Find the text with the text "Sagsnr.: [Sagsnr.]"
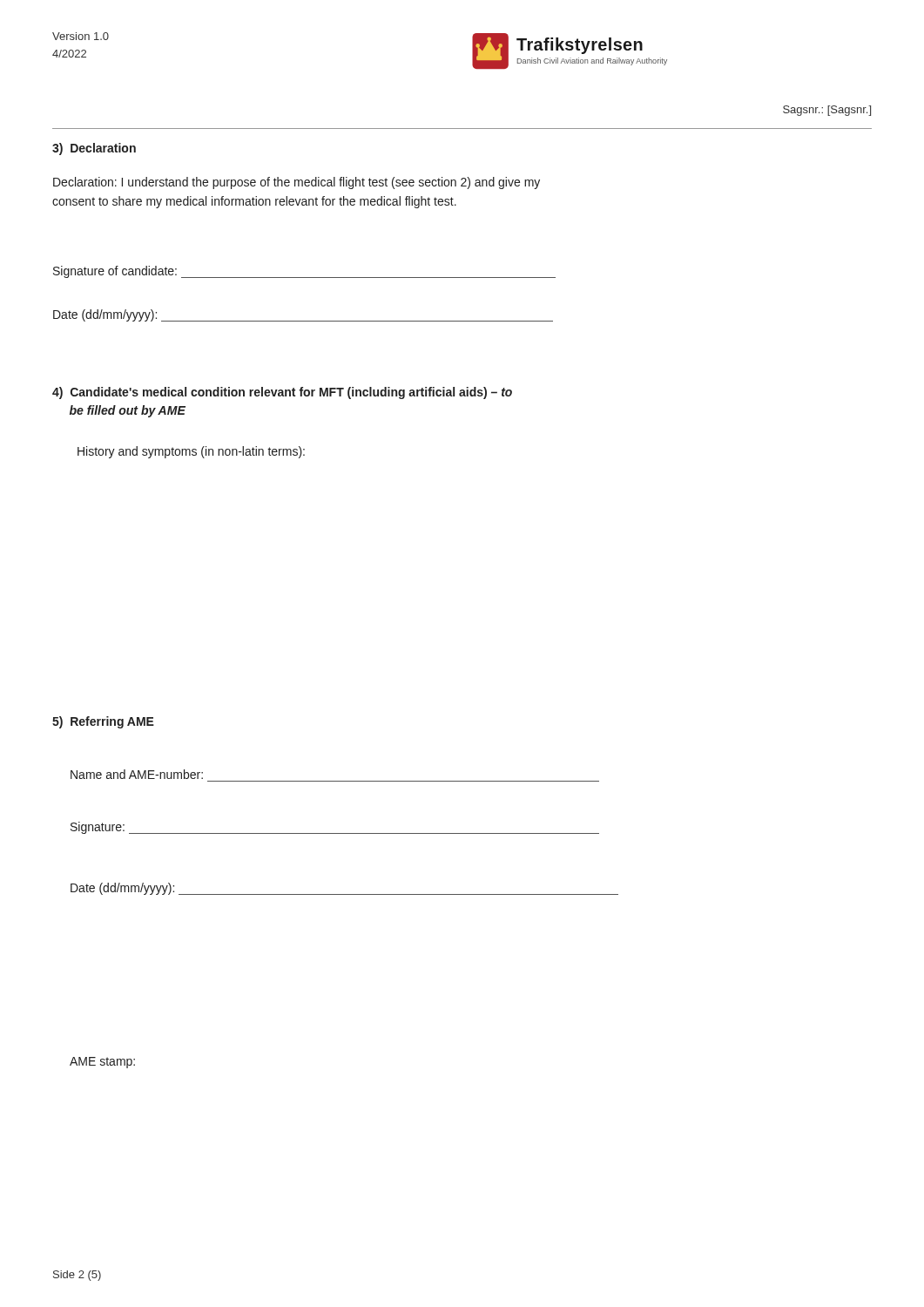 pos(827,109)
